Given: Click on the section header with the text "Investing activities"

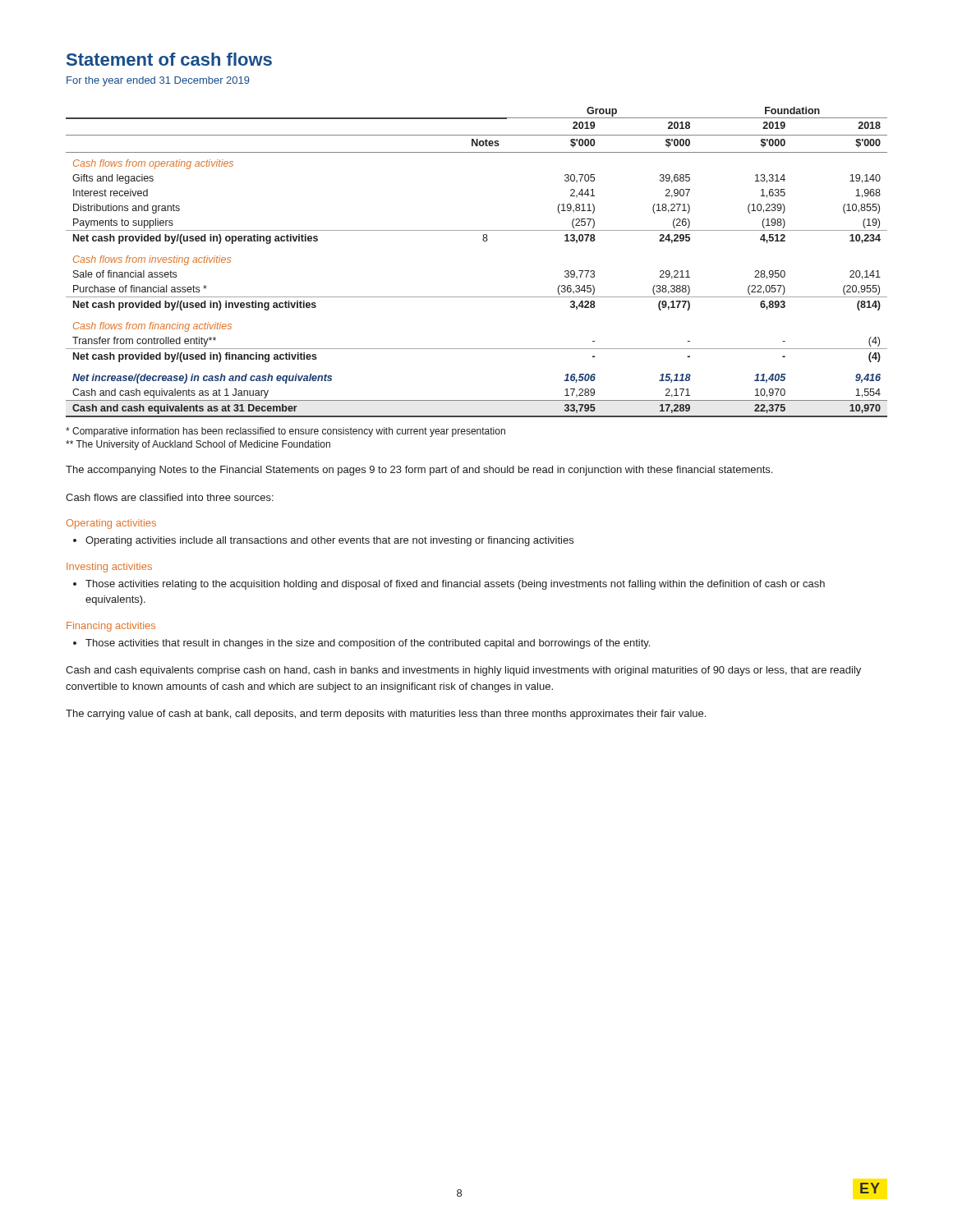Looking at the screenshot, I should point(109,566).
